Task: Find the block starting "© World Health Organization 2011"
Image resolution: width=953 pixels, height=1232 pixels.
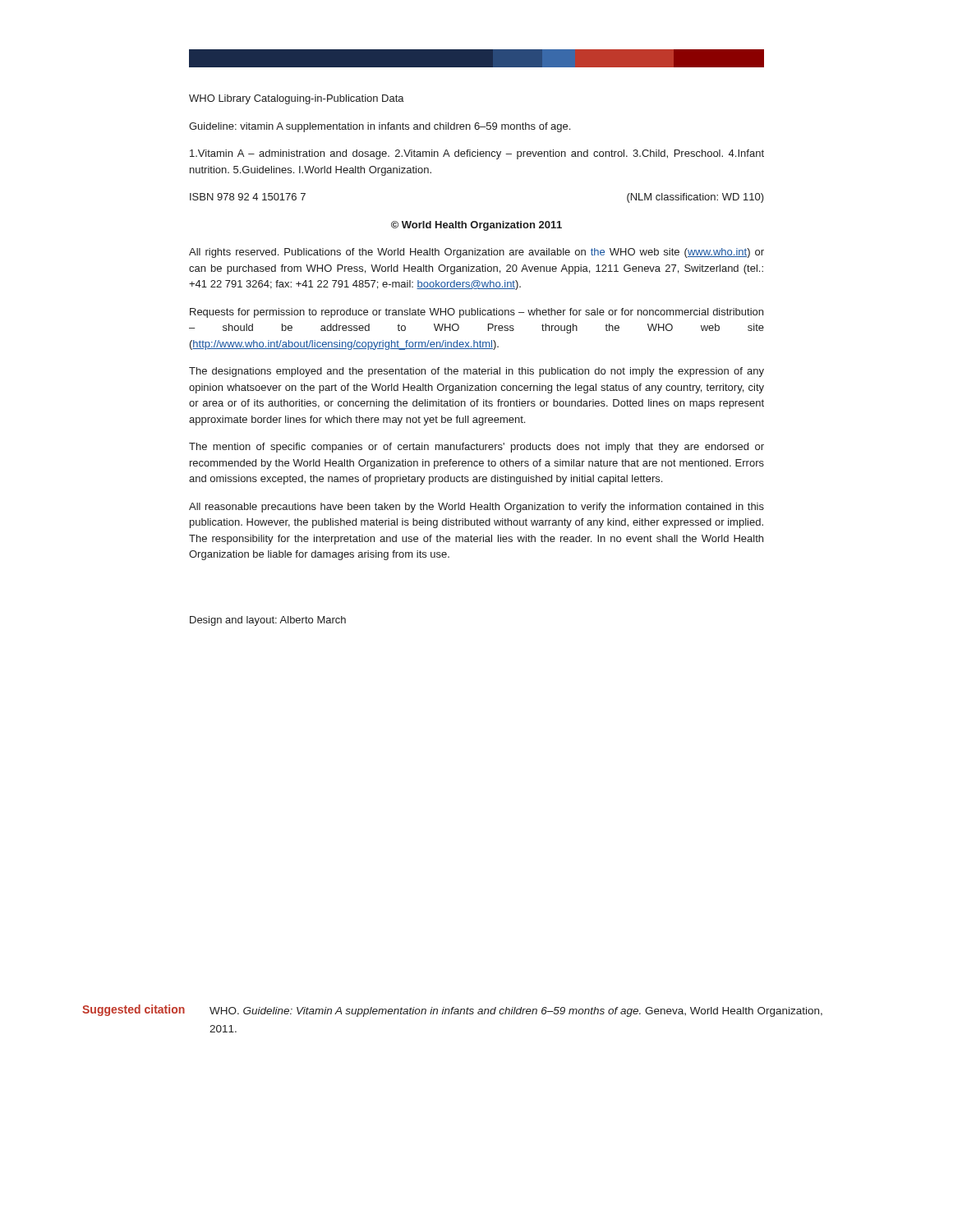Action: pyautogui.click(x=476, y=224)
